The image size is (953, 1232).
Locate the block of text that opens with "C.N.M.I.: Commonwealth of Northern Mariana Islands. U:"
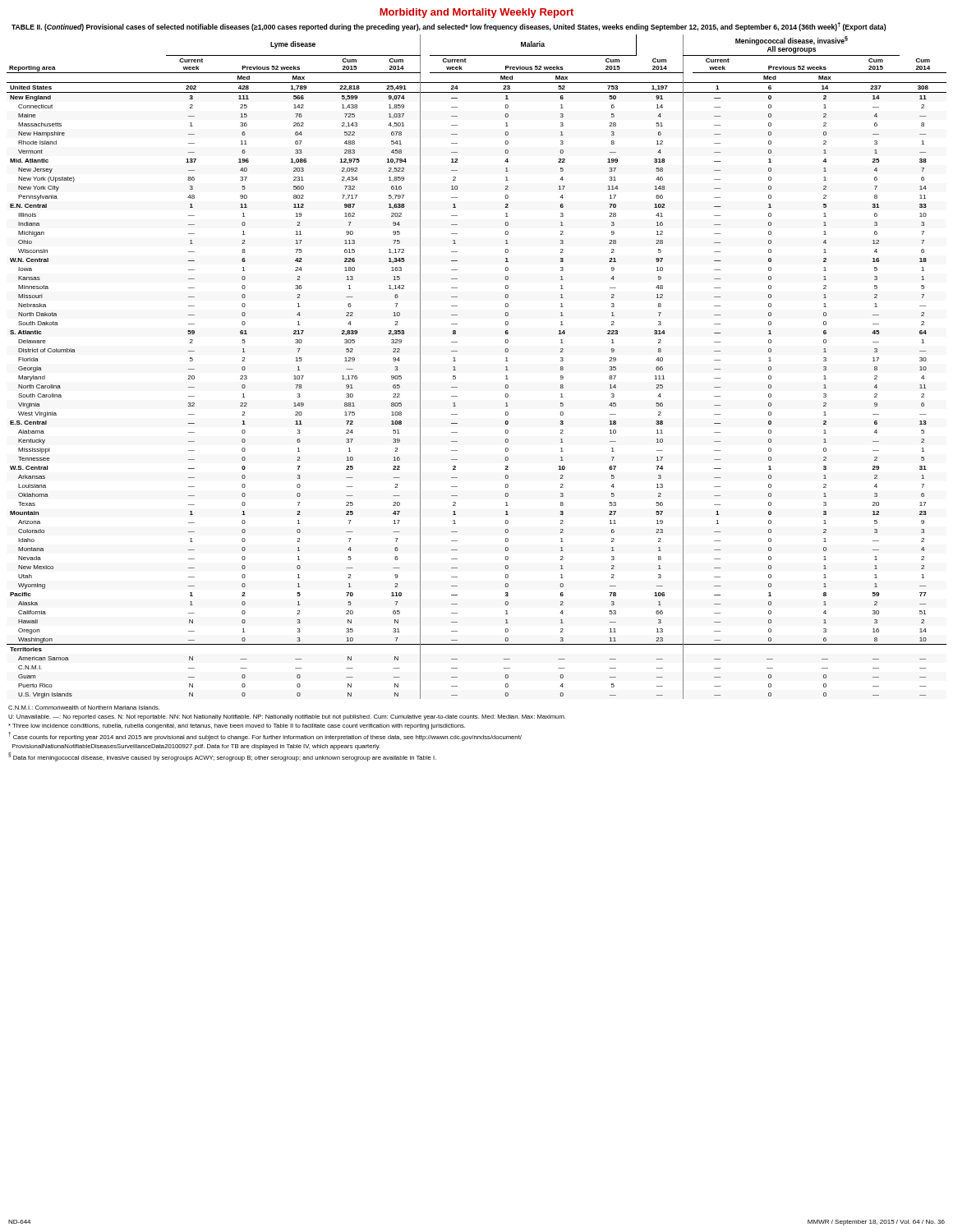click(287, 732)
